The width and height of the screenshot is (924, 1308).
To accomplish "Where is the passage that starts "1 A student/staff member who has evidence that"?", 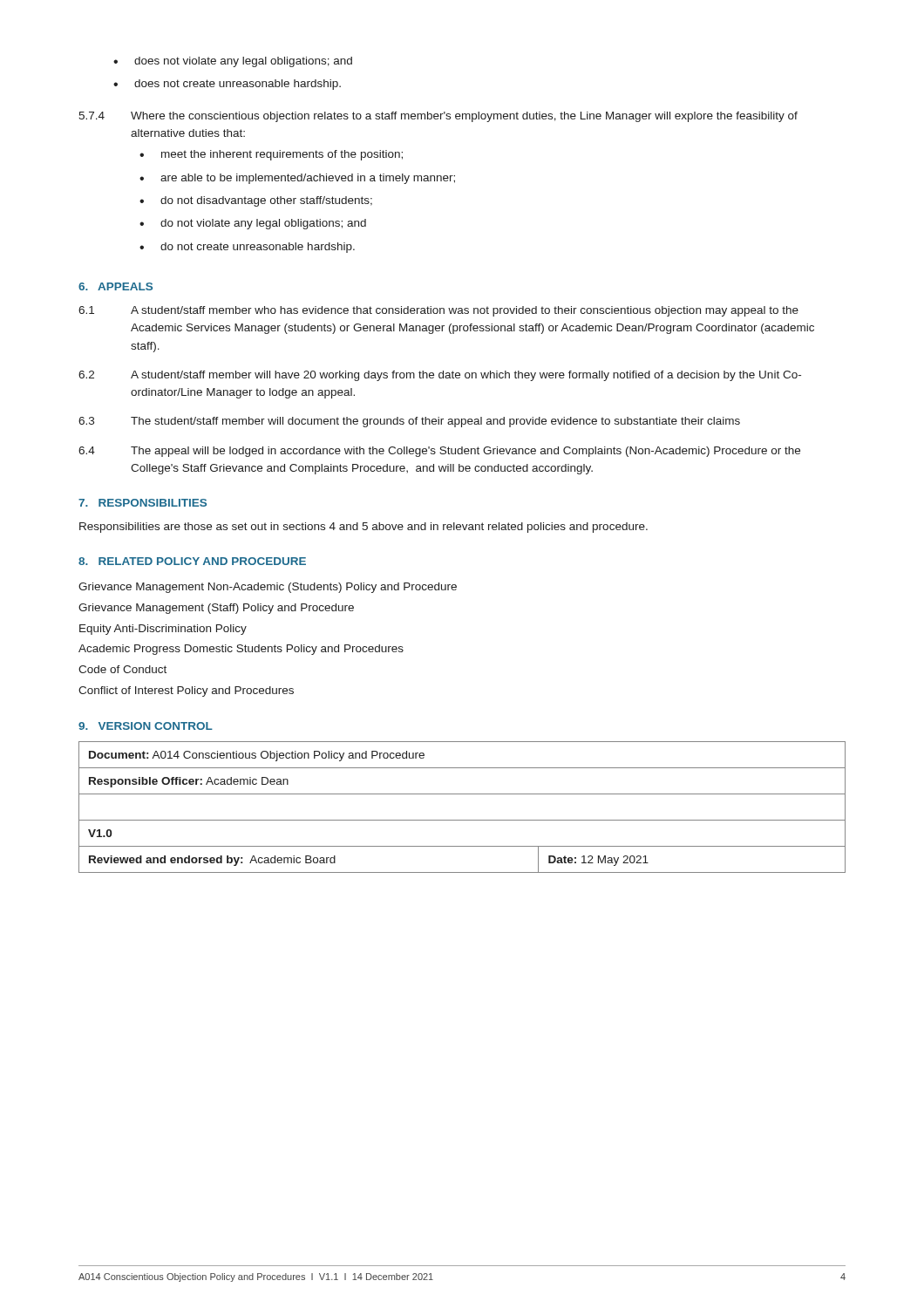I will point(462,328).
